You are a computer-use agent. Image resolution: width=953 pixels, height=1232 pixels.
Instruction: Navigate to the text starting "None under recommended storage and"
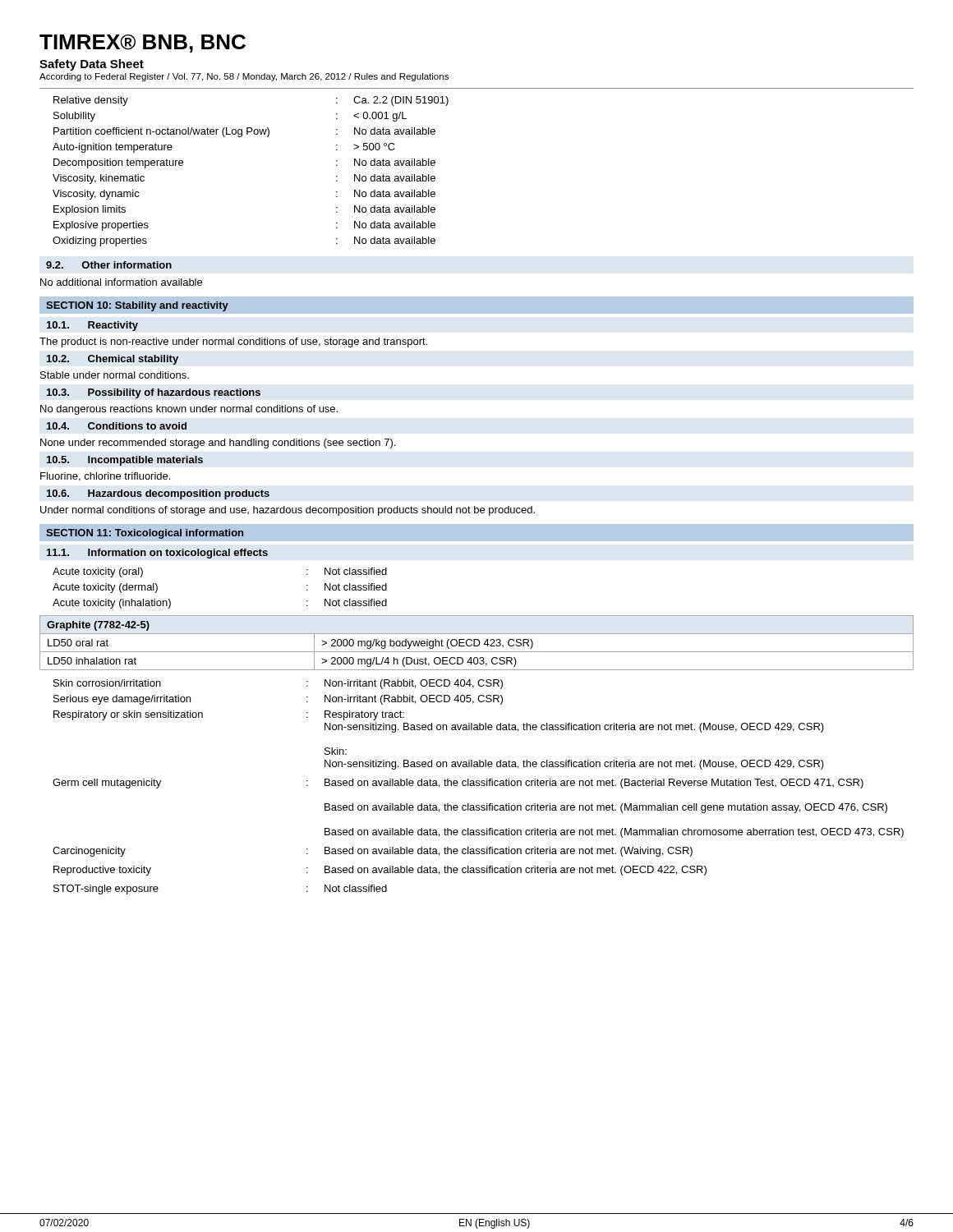click(218, 442)
